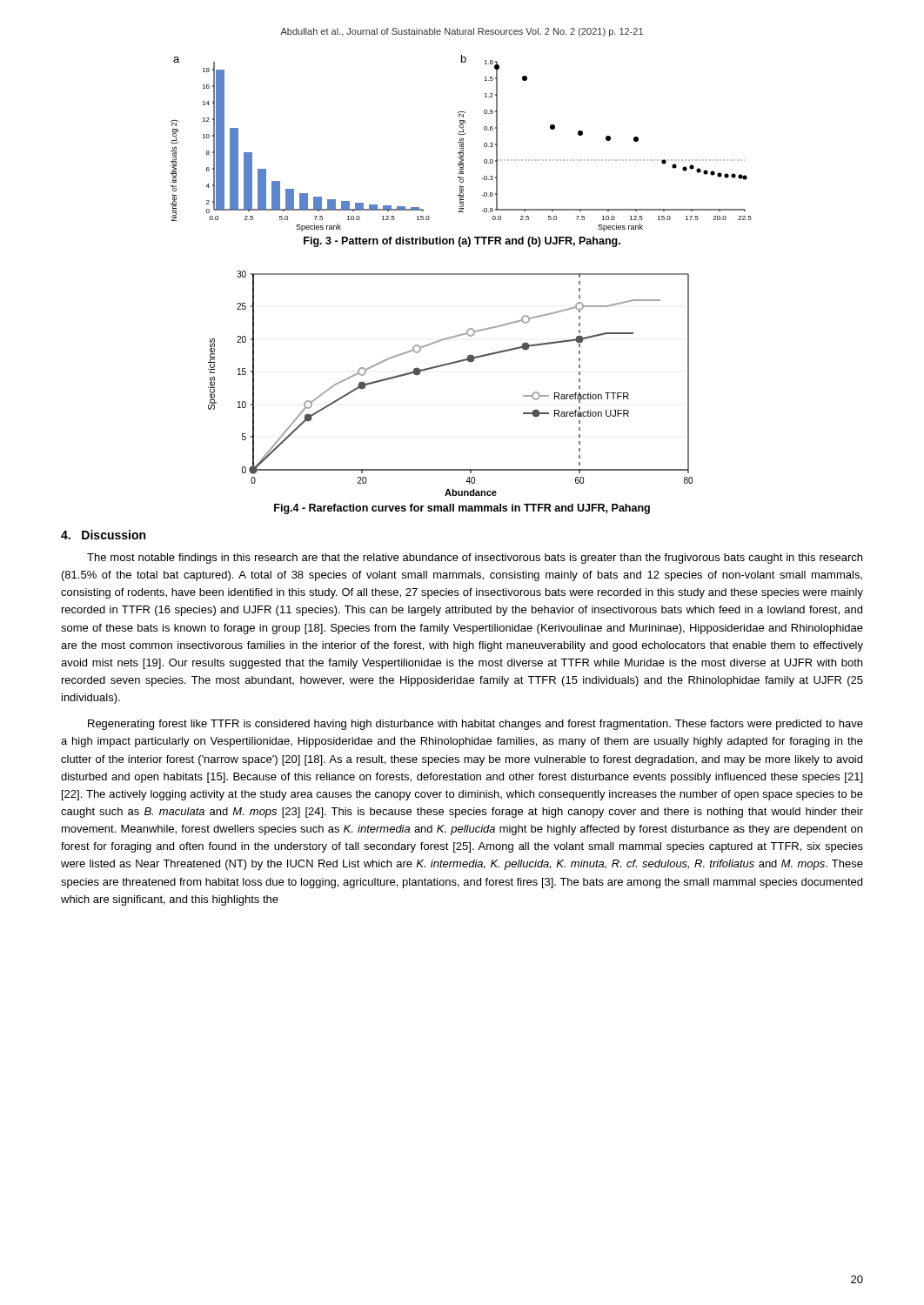This screenshot has height=1305, width=924.
Task: Locate the region starting "Fig.4 - Rarefaction curves for small mammals in"
Action: tap(462, 508)
